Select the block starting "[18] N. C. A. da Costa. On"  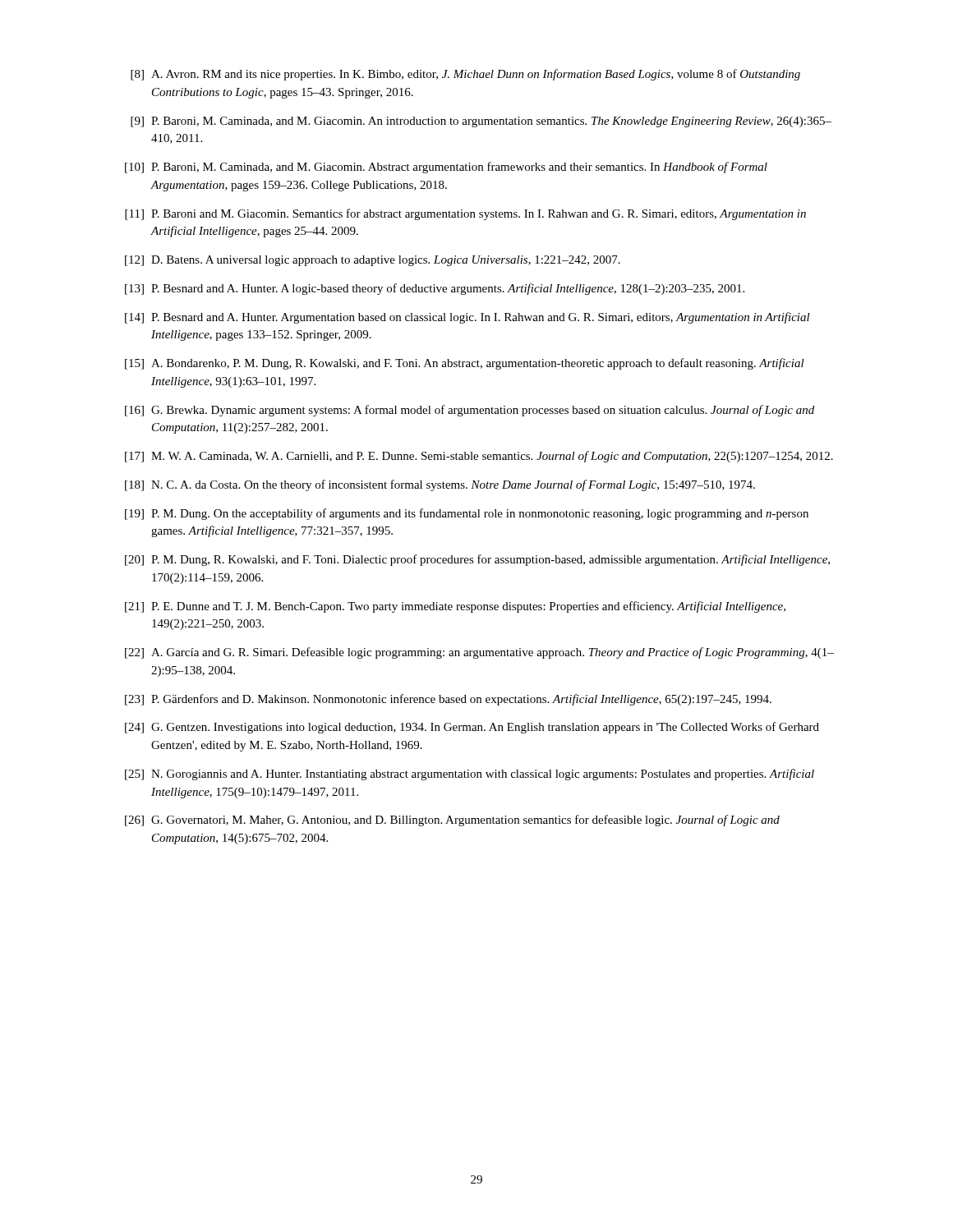(x=476, y=485)
